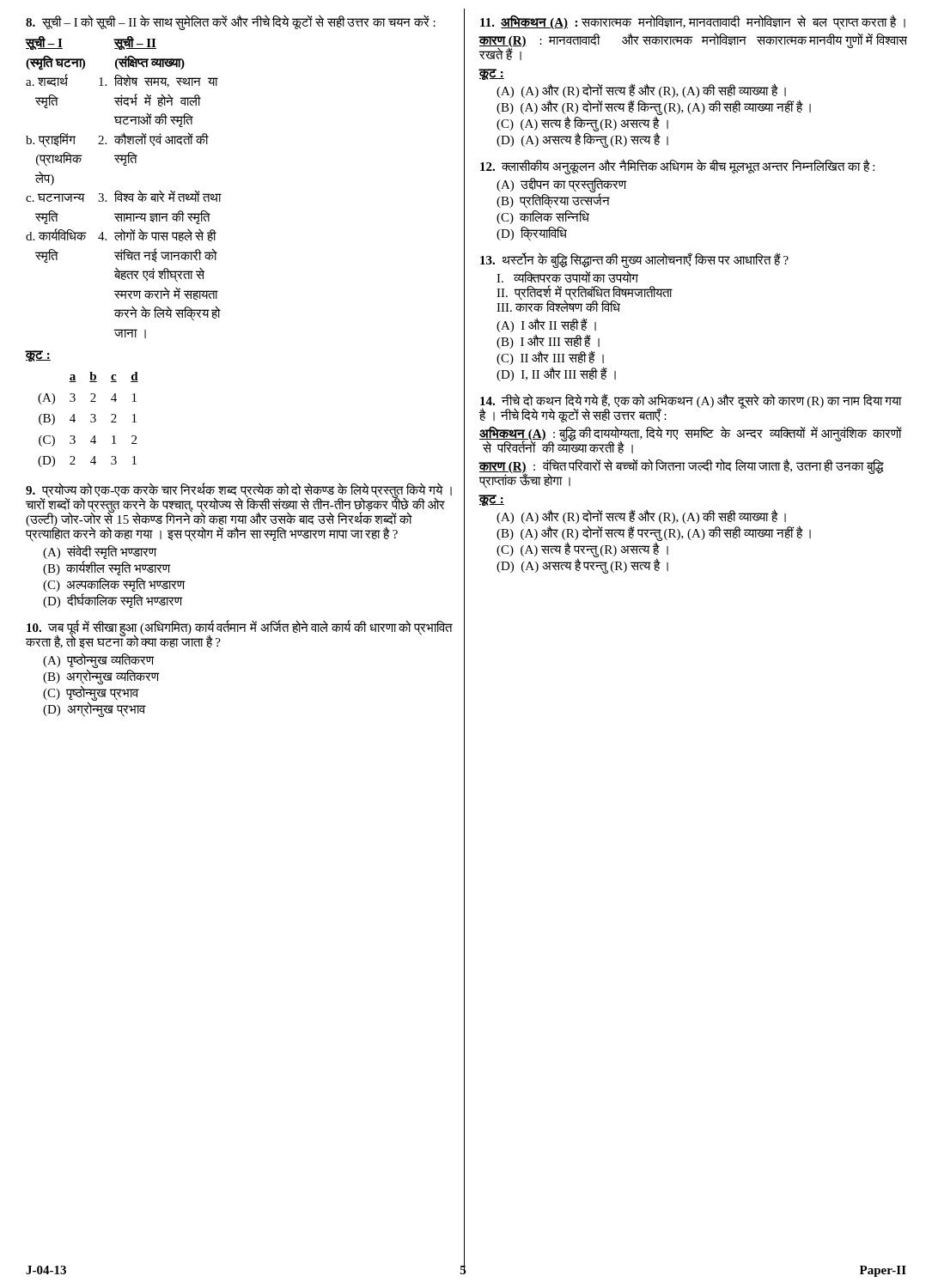932x1288 pixels.
Task: Point to the block beginning "14. नीचे दो"
Action: pyautogui.click(x=694, y=484)
